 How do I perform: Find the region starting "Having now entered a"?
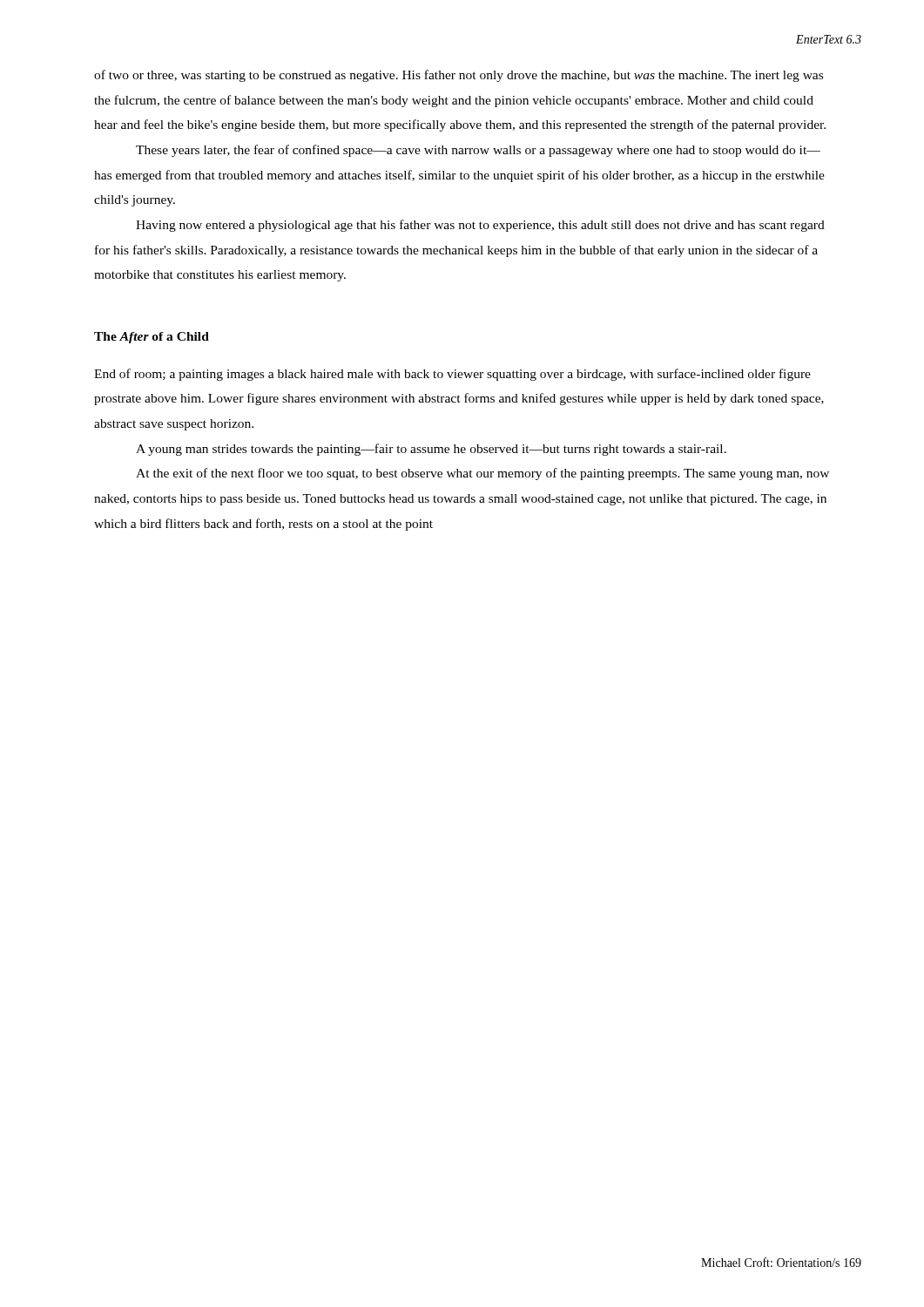462,250
